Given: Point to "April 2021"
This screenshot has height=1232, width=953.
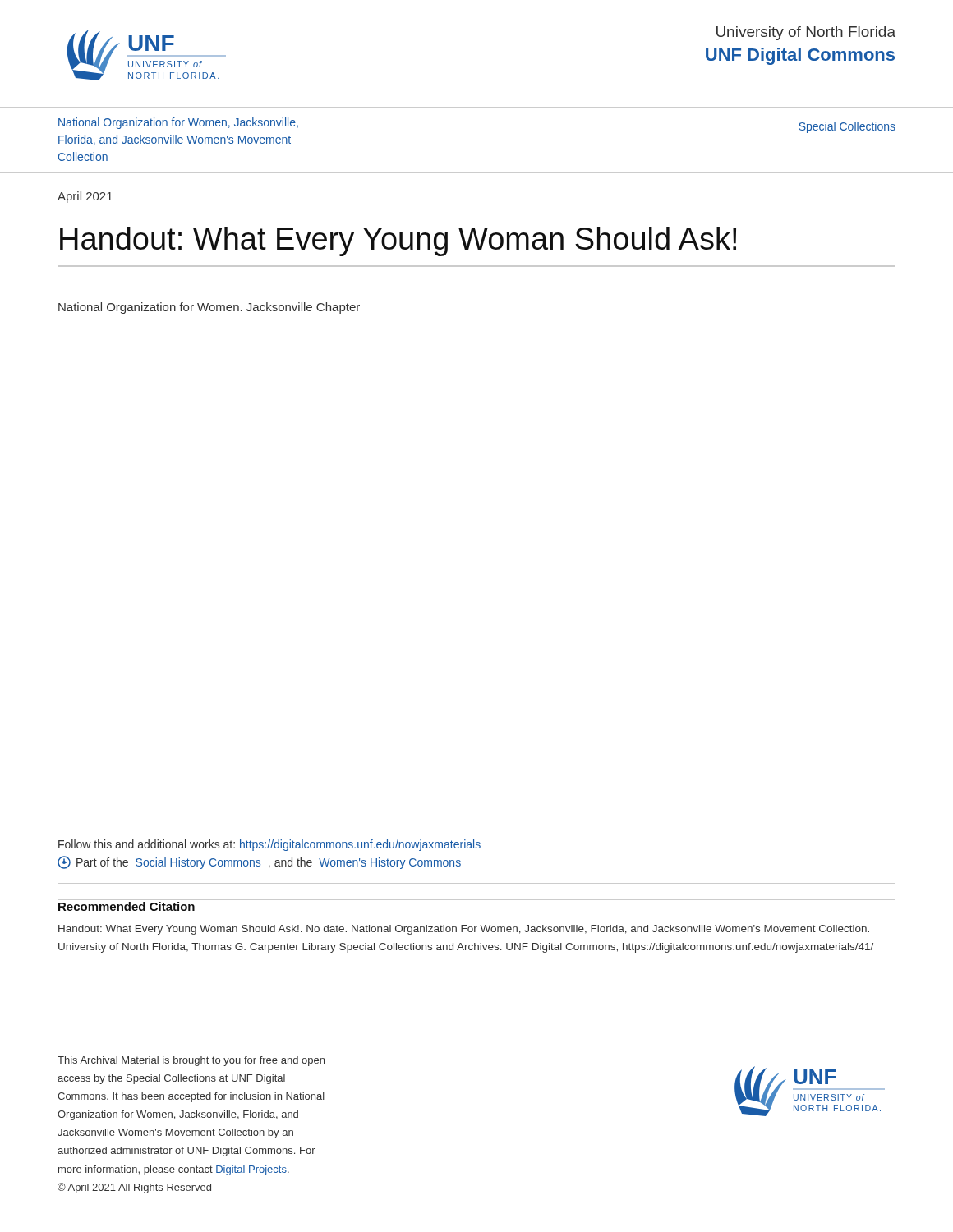Looking at the screenshot, I should 85,196.
